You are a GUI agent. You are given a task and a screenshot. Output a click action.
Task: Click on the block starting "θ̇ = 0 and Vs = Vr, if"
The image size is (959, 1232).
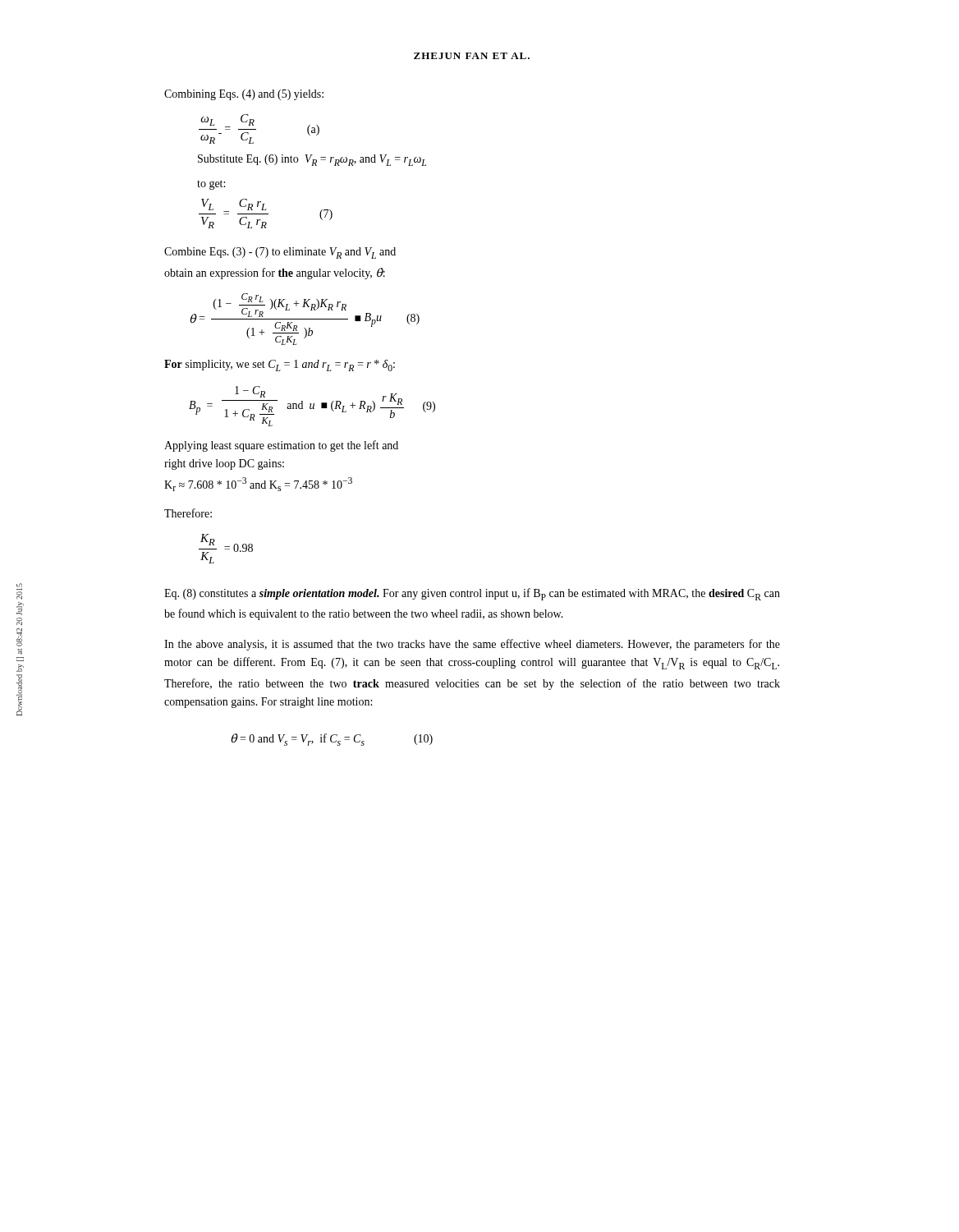[x=332, y=740]
